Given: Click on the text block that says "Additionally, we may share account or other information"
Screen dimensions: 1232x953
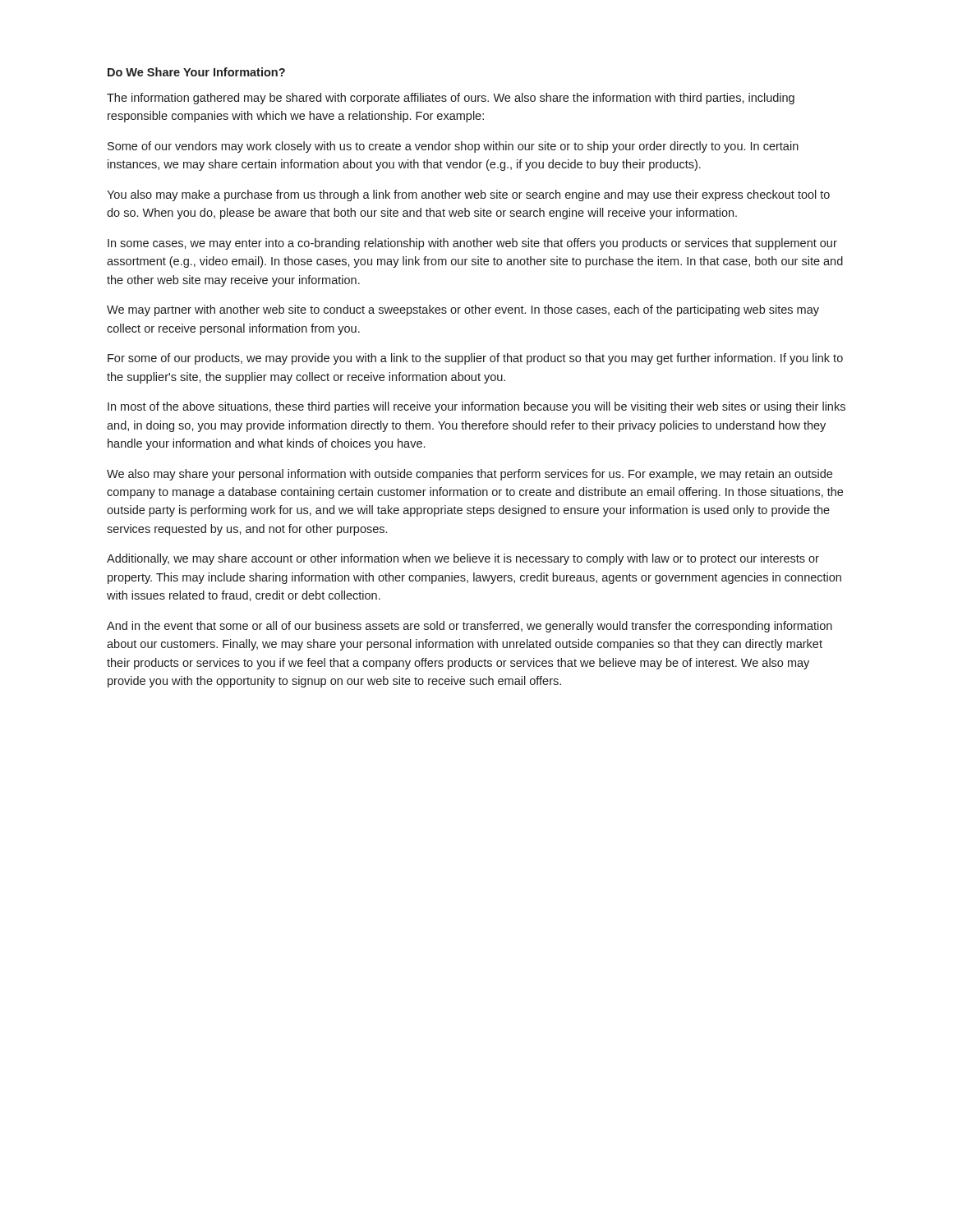Looking at the screenshot, I should tap(474, 577).
